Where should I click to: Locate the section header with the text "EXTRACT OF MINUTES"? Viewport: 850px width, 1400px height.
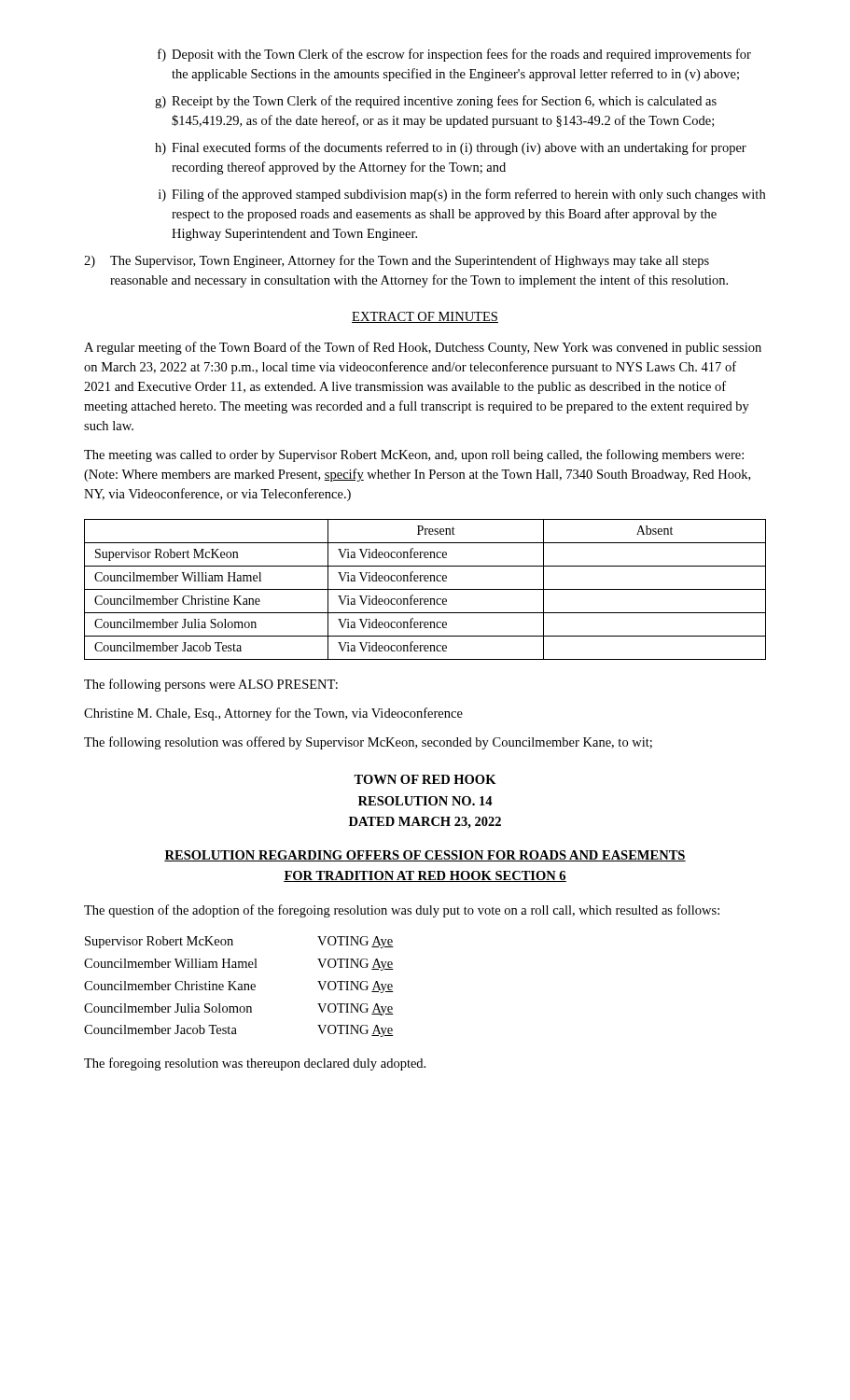[x=425, y=317]
